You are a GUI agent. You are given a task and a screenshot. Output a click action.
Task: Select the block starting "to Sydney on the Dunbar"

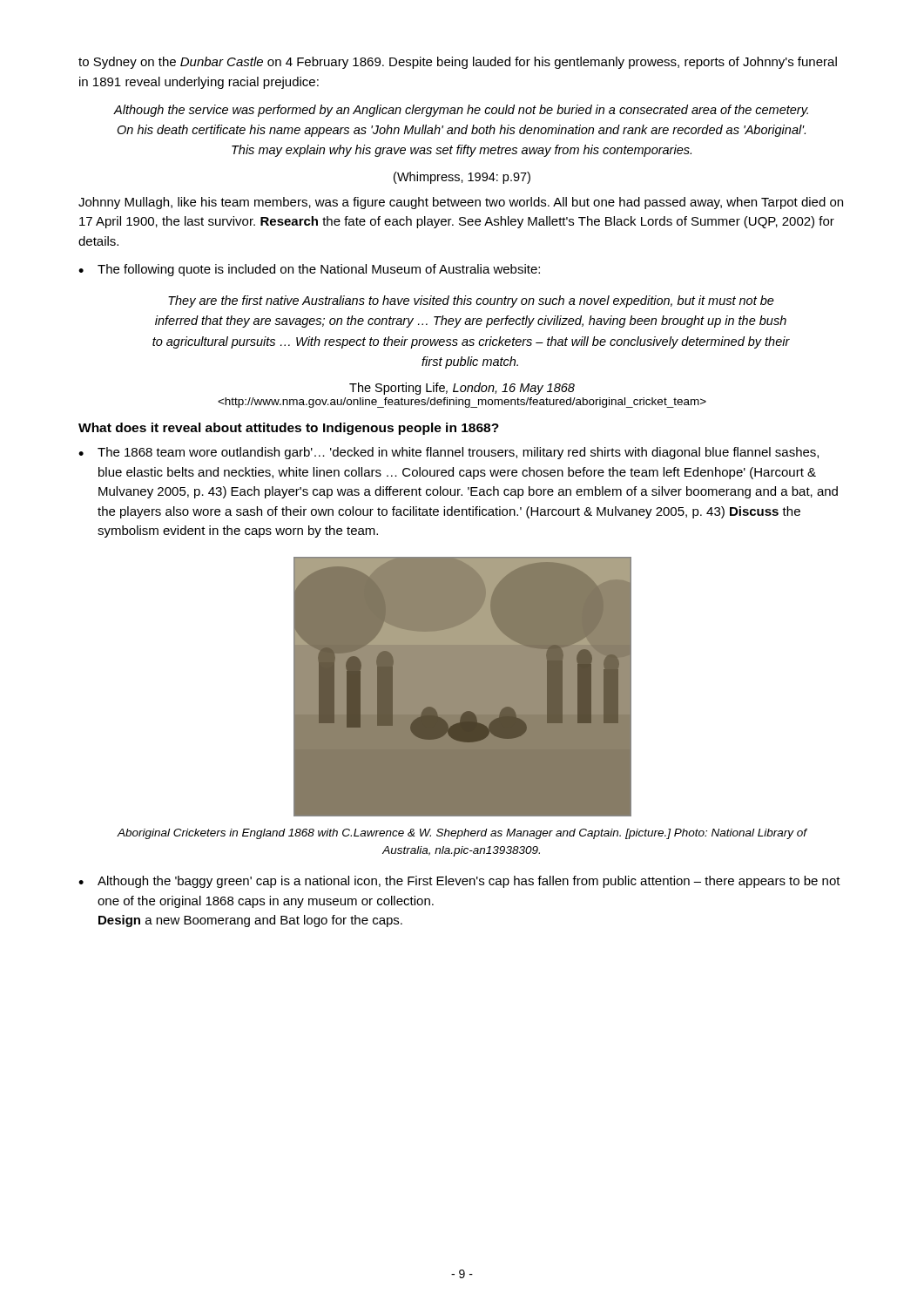pyautogui.click(x=458, y=71)
